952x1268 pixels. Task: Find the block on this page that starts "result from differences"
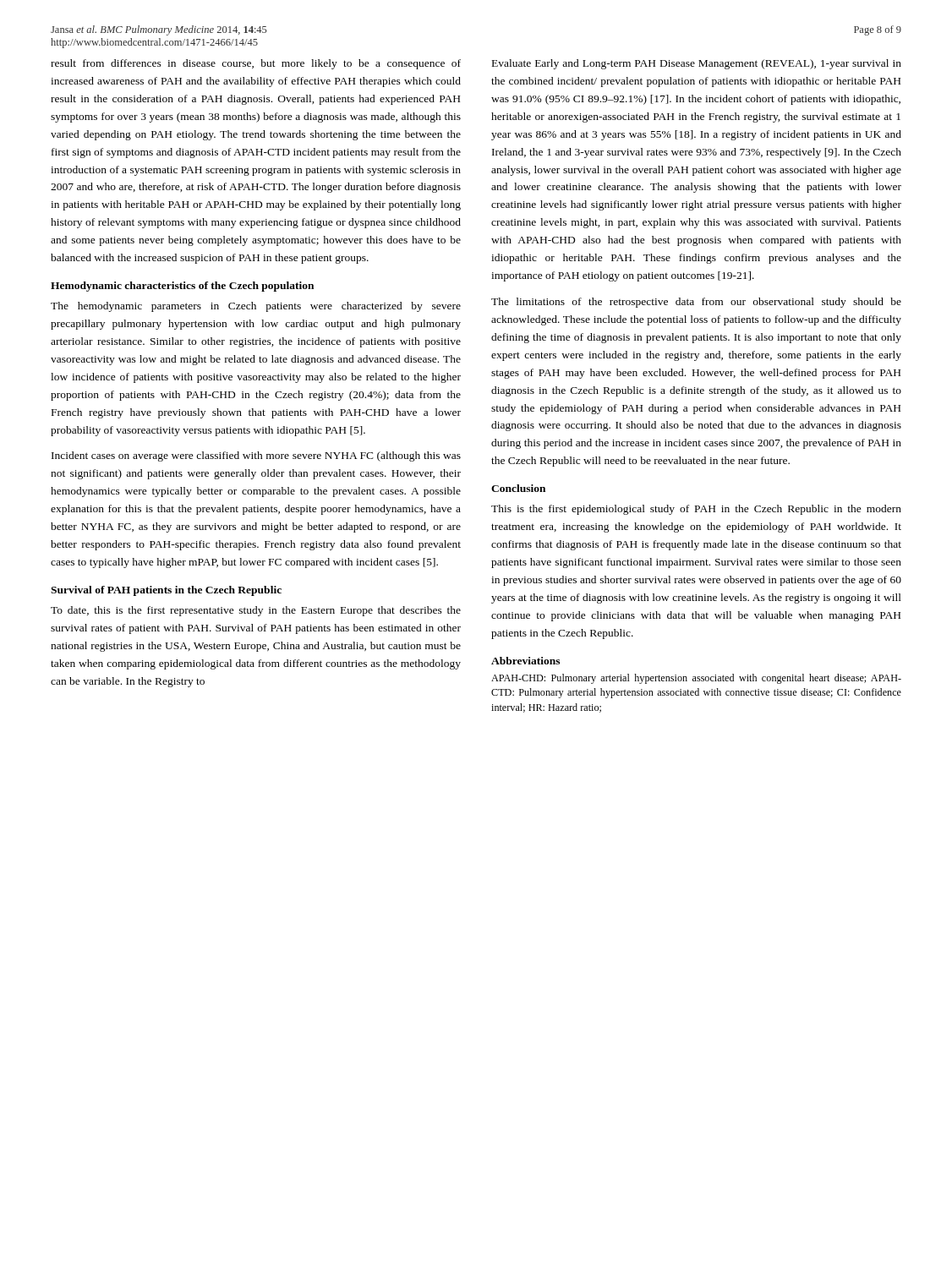(x=256, y=161)
